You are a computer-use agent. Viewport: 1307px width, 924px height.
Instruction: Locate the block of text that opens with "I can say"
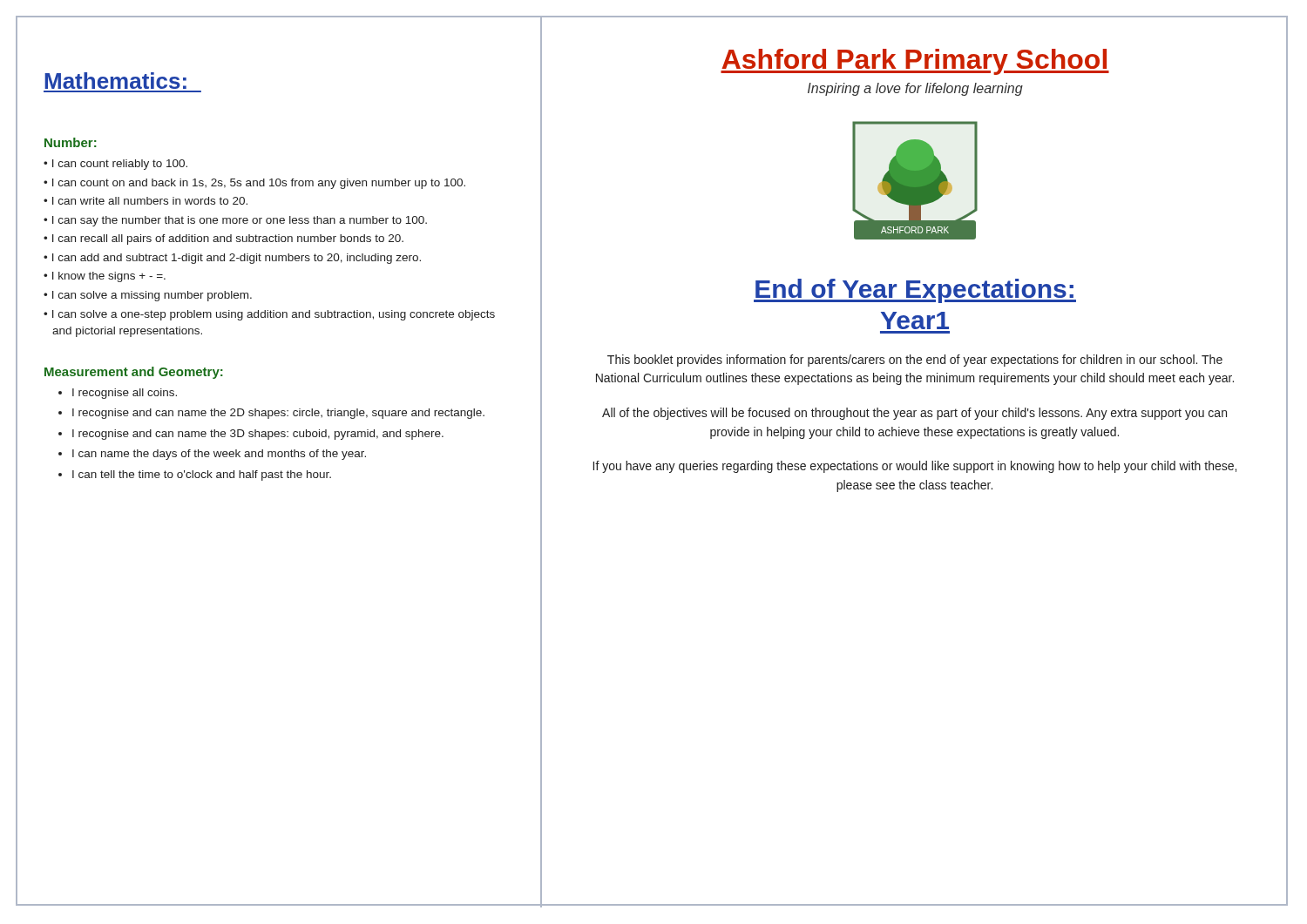[240, 220]
